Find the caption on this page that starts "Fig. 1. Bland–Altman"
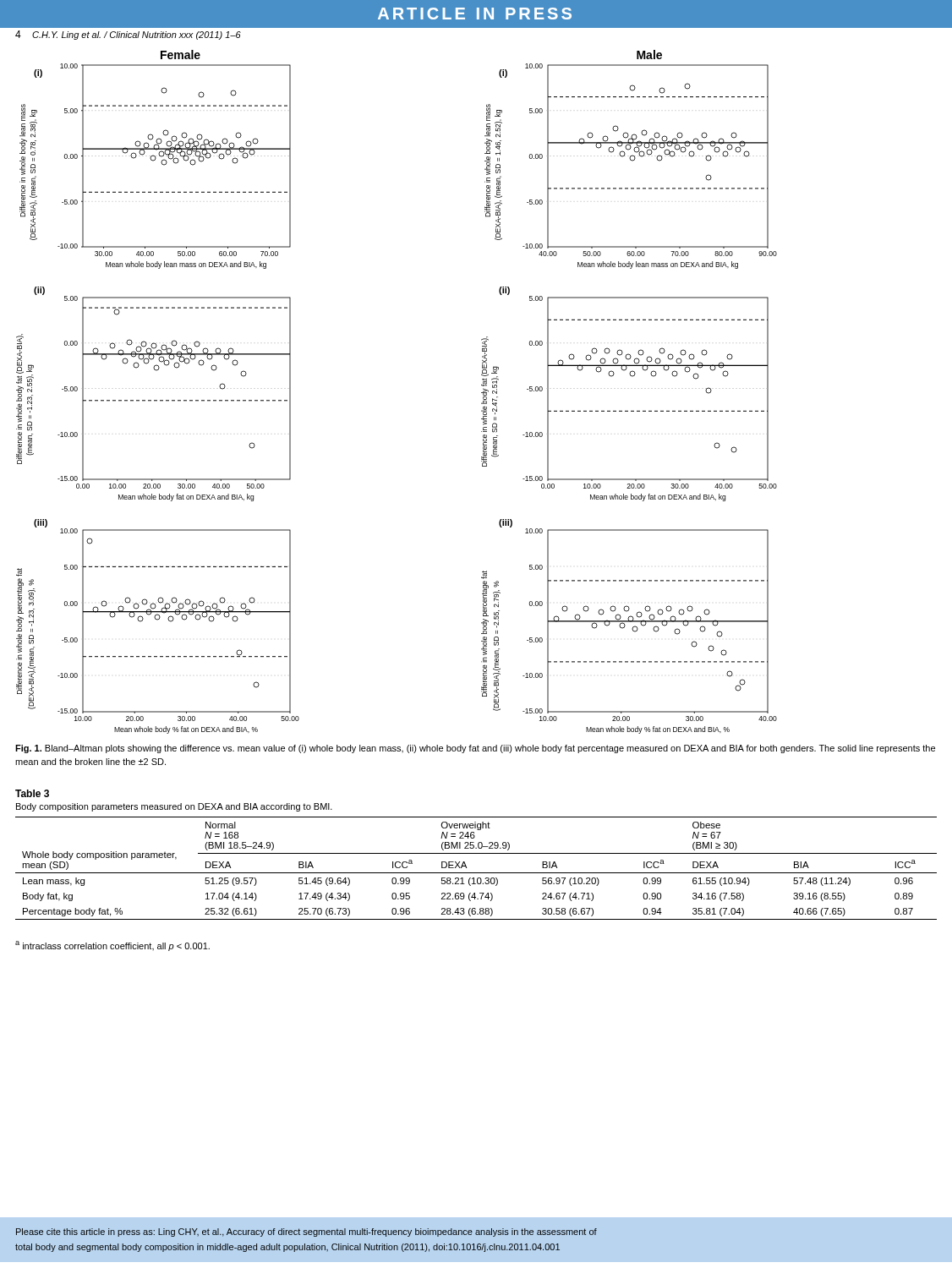The image size is (952, 1268). 475,755
